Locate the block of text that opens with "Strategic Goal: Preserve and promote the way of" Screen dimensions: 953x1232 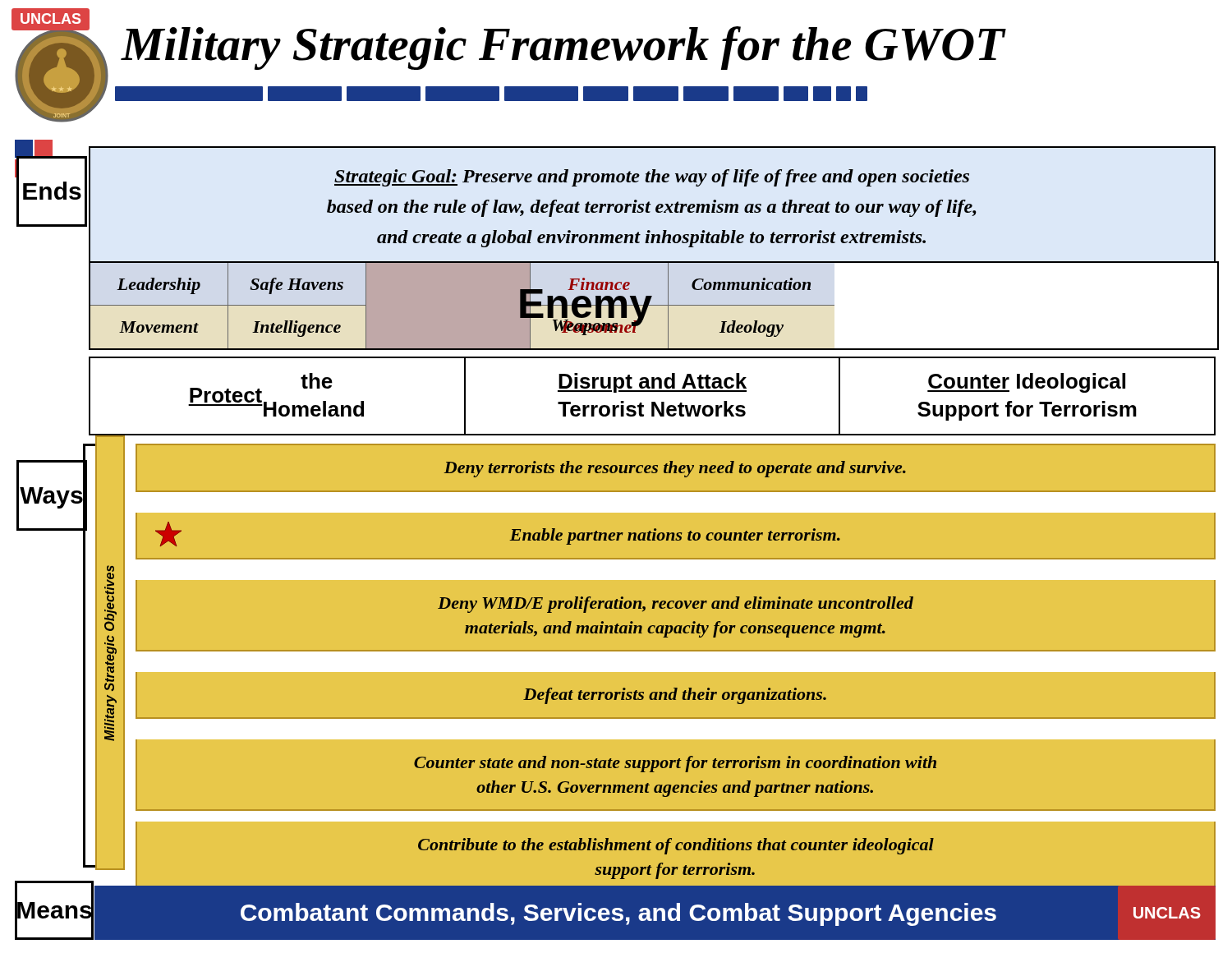pos(652,206)
